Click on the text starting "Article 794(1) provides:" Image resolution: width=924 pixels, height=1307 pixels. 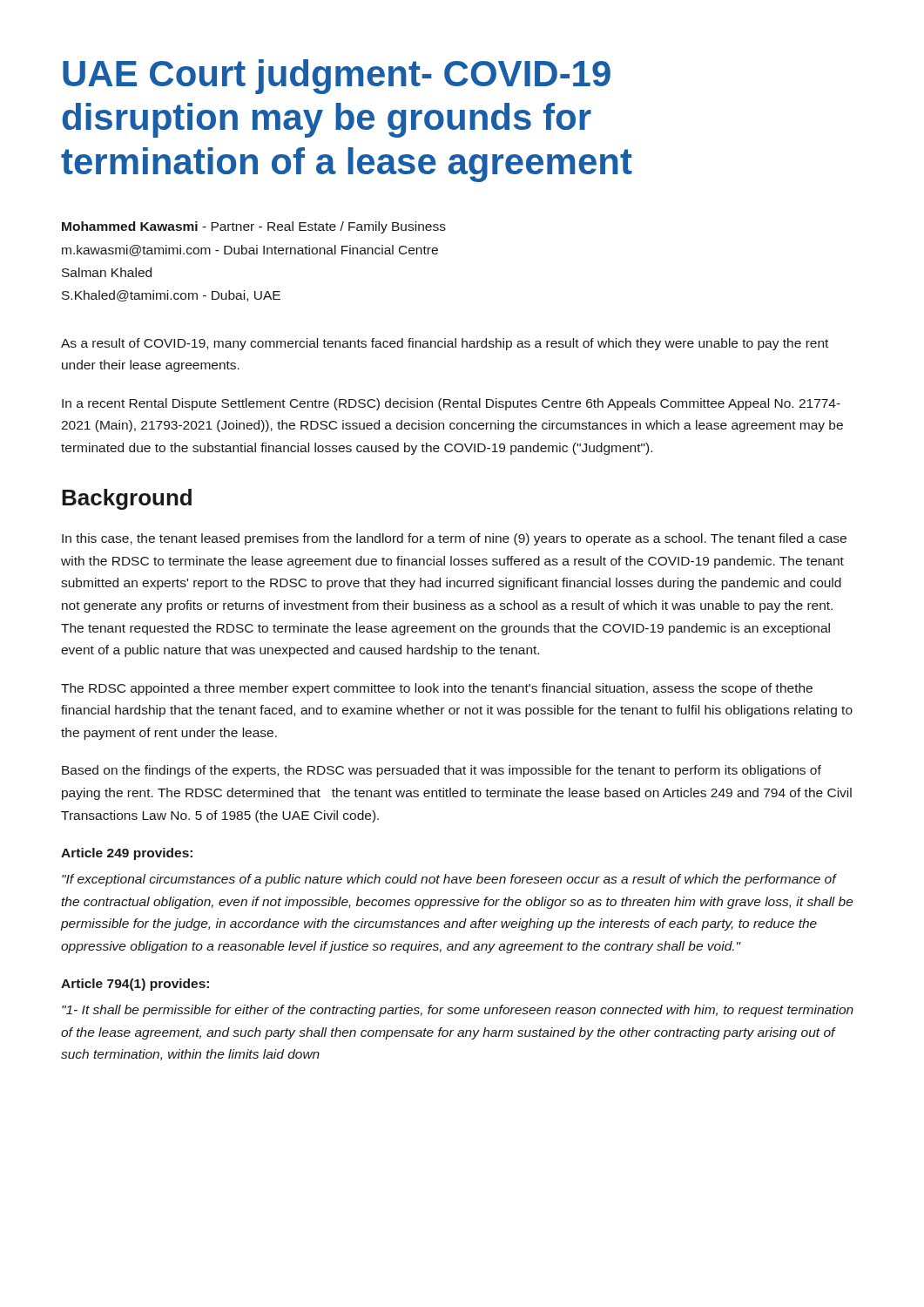tap(136, 984)
